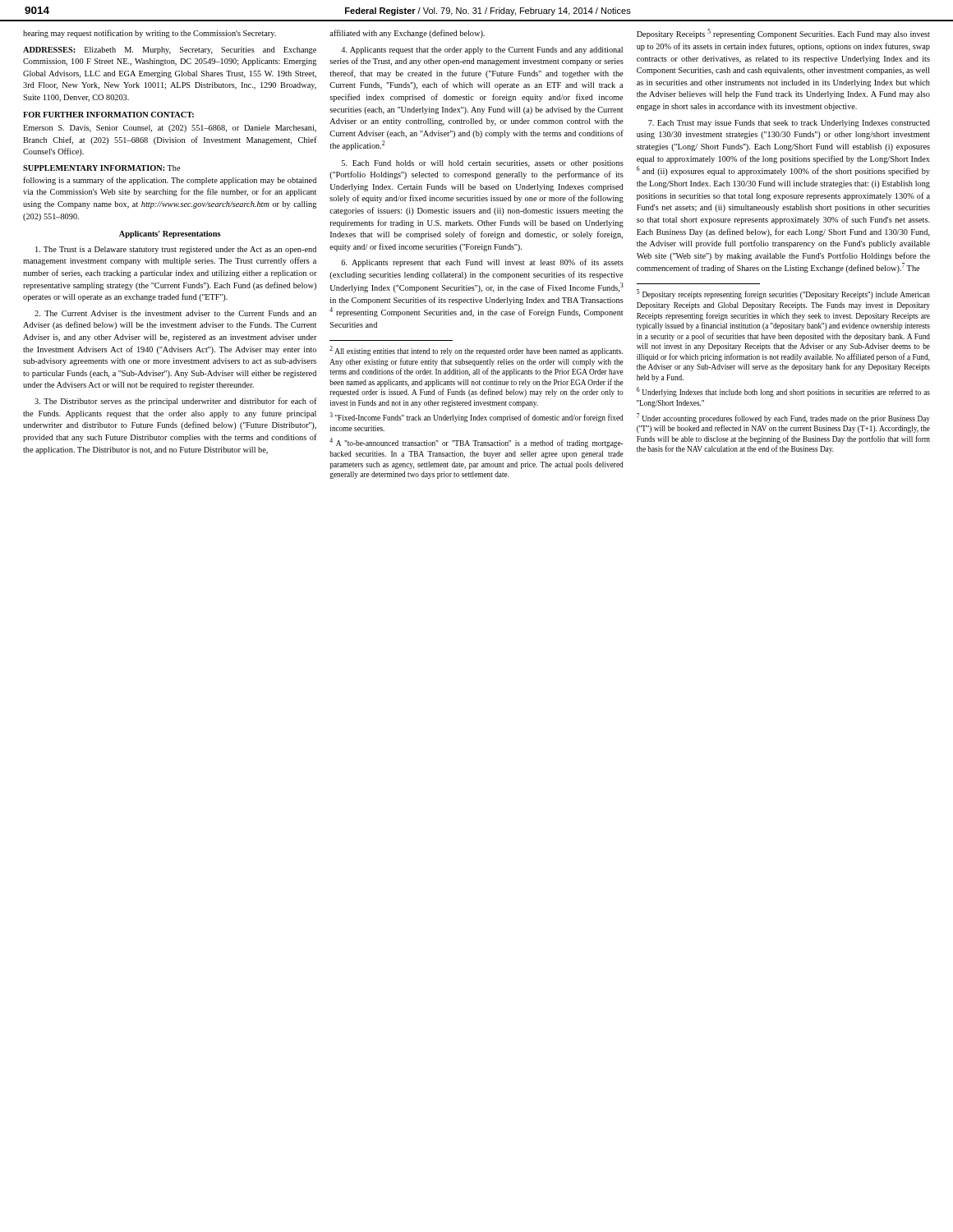Click on the footnote that says "5 Depositary receipts"
Image resolution: width=953 pixels, height=1232 pixels.
[783, 336]
